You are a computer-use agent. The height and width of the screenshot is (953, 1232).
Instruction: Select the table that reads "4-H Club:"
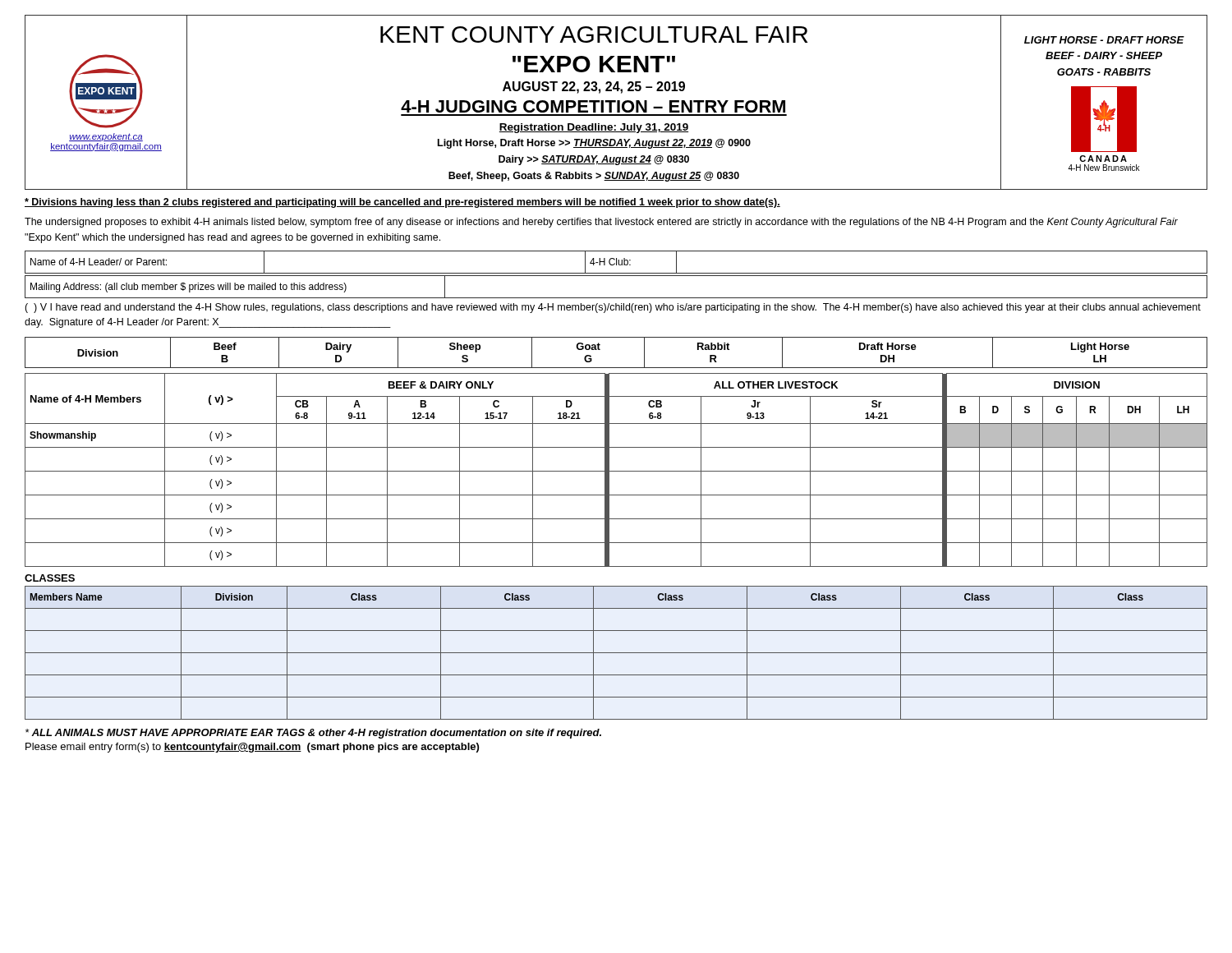616,274
